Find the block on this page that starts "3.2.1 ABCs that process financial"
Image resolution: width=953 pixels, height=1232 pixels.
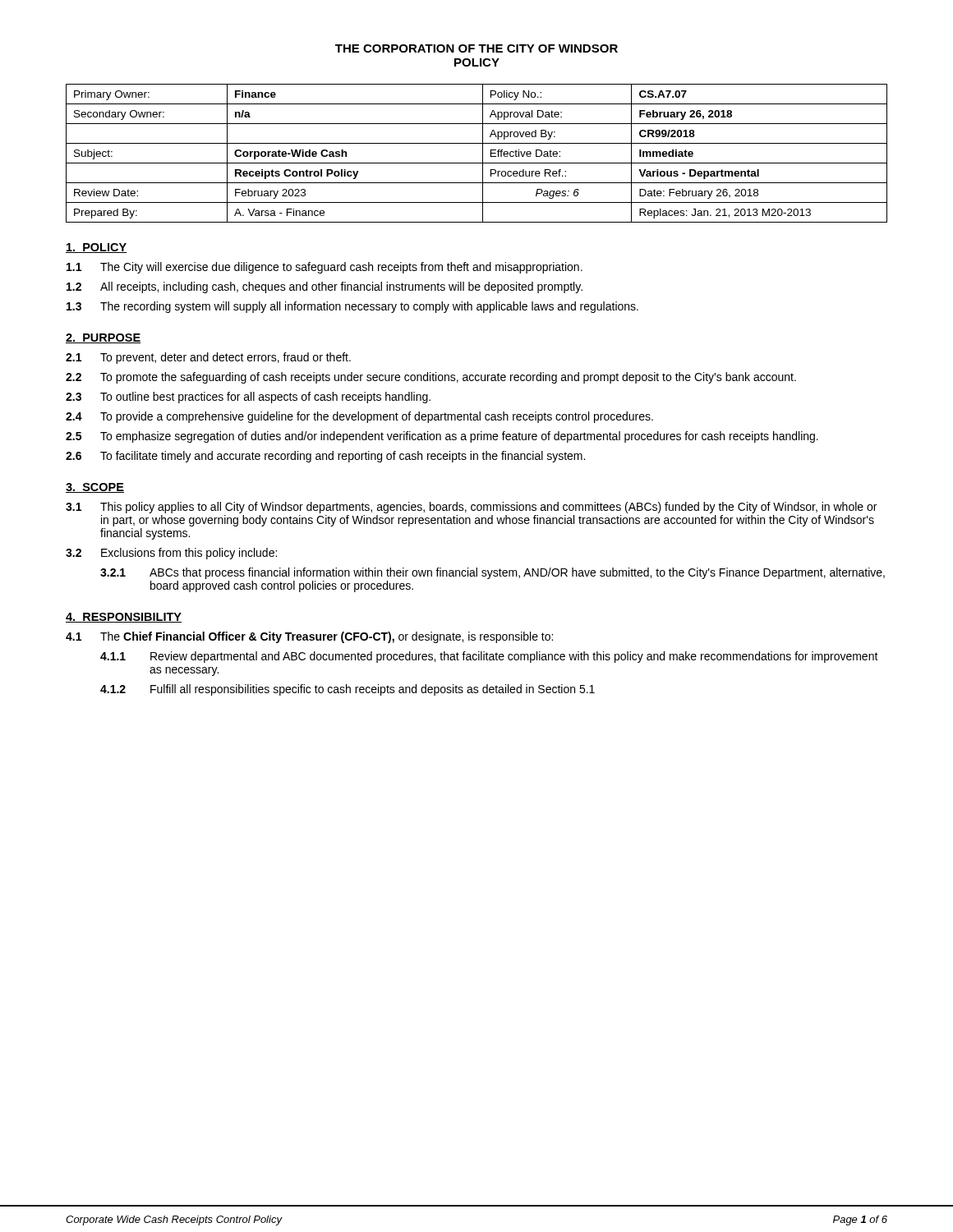click(494, 579)
